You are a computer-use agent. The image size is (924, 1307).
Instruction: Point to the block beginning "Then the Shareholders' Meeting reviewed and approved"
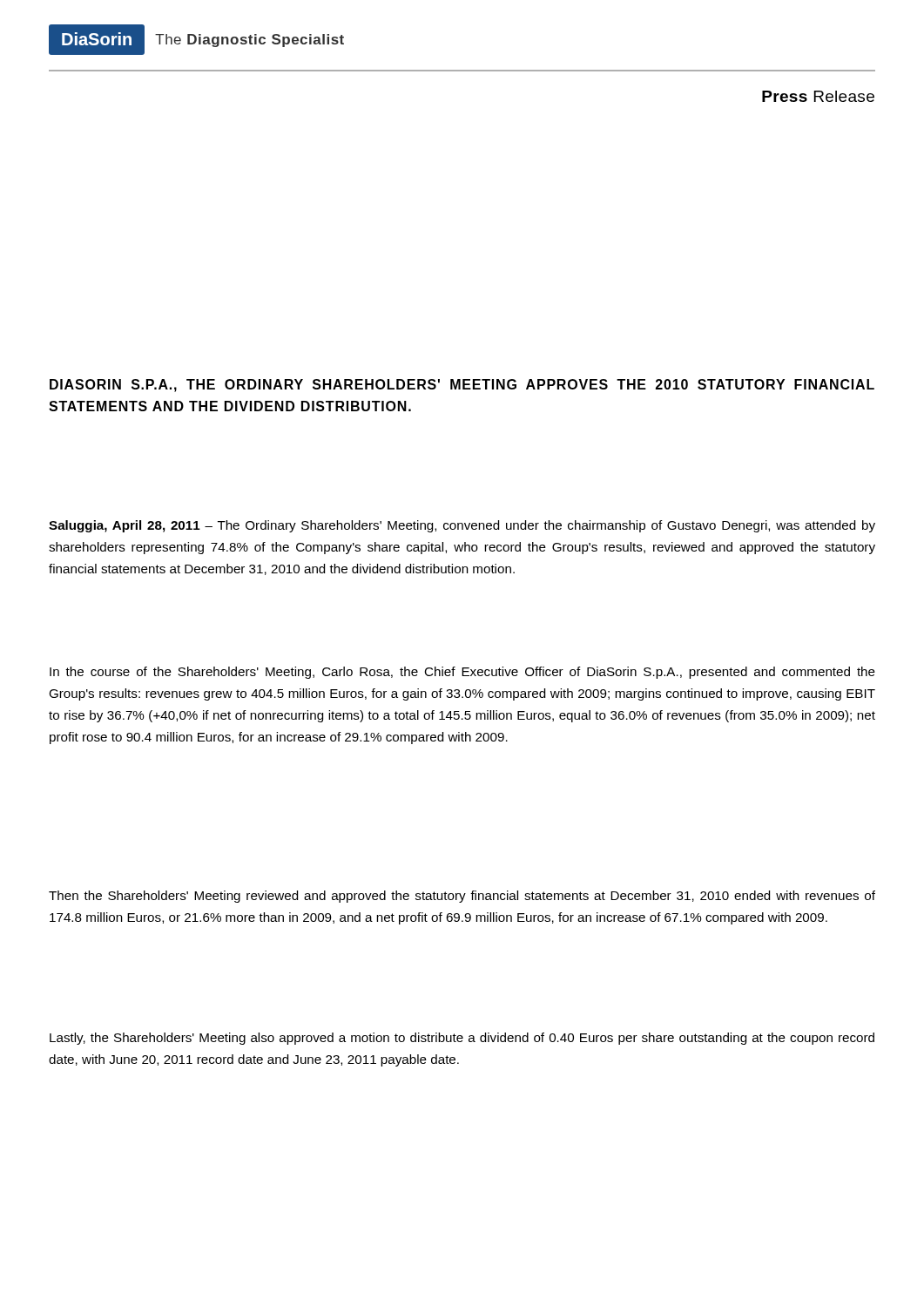click(x=462, y=906)
